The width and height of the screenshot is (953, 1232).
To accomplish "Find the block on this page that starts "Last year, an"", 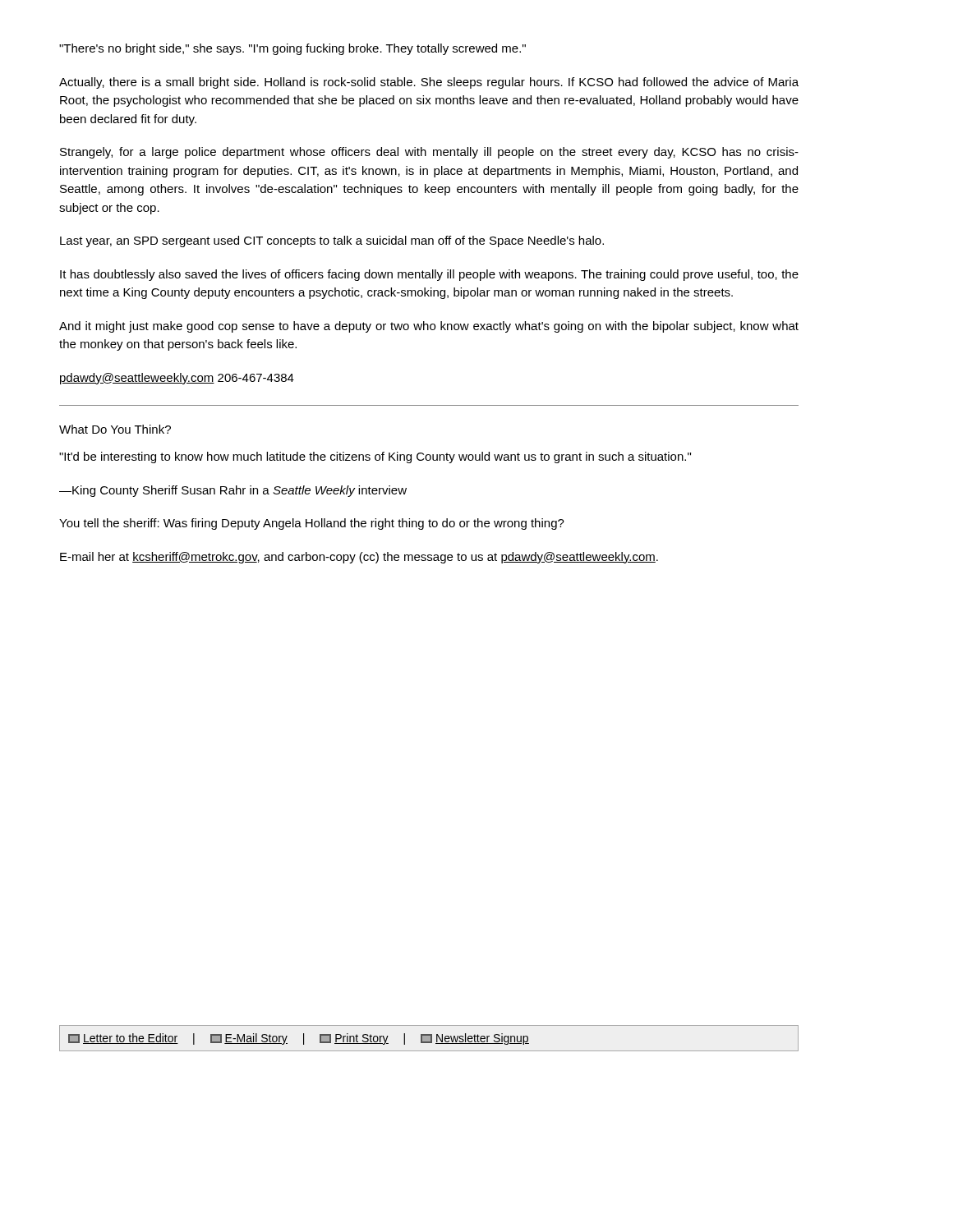I will click(x=332, y=240).
